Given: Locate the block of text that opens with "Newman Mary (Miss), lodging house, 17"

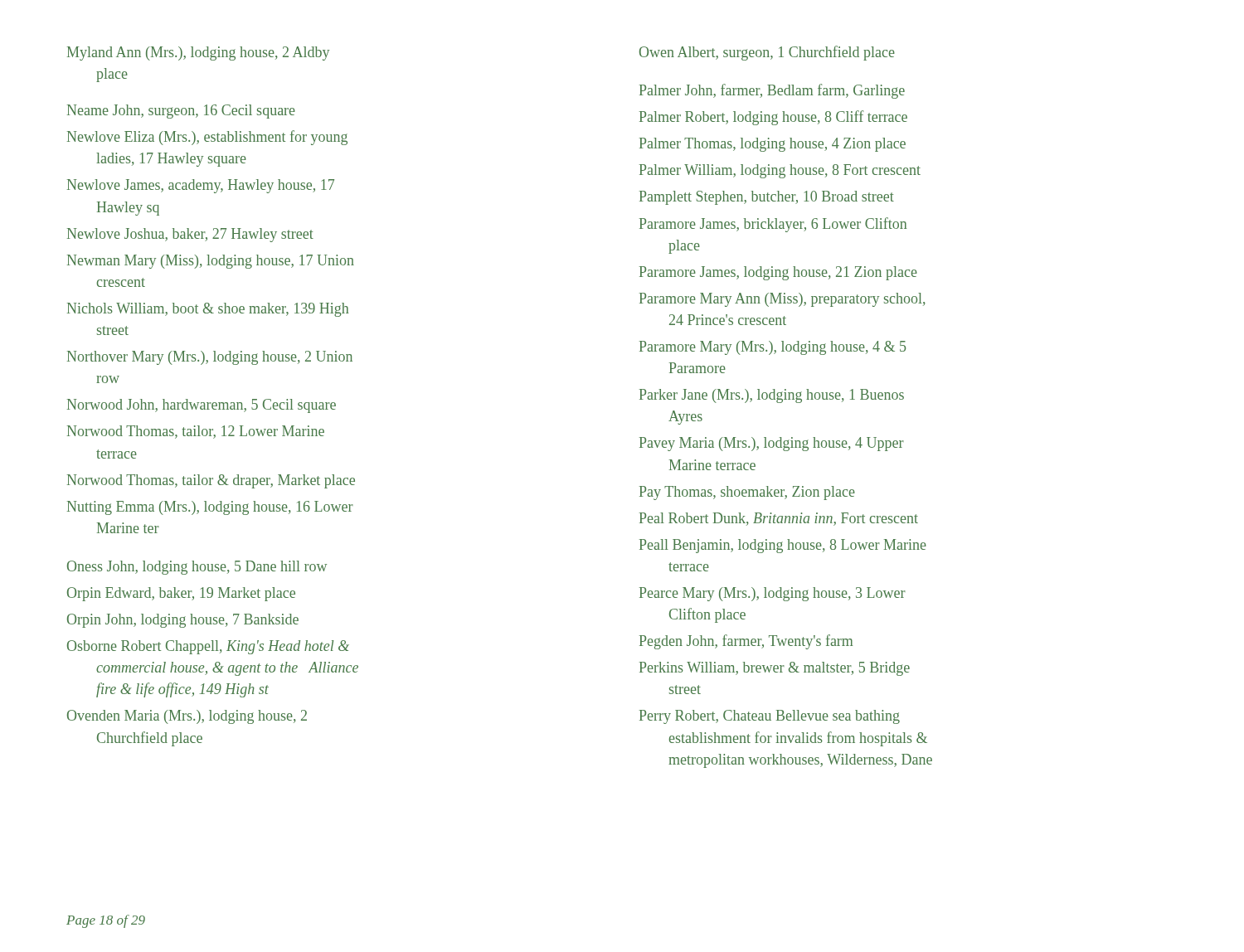Looking at the screenshot, I should (x=336, y=272).
